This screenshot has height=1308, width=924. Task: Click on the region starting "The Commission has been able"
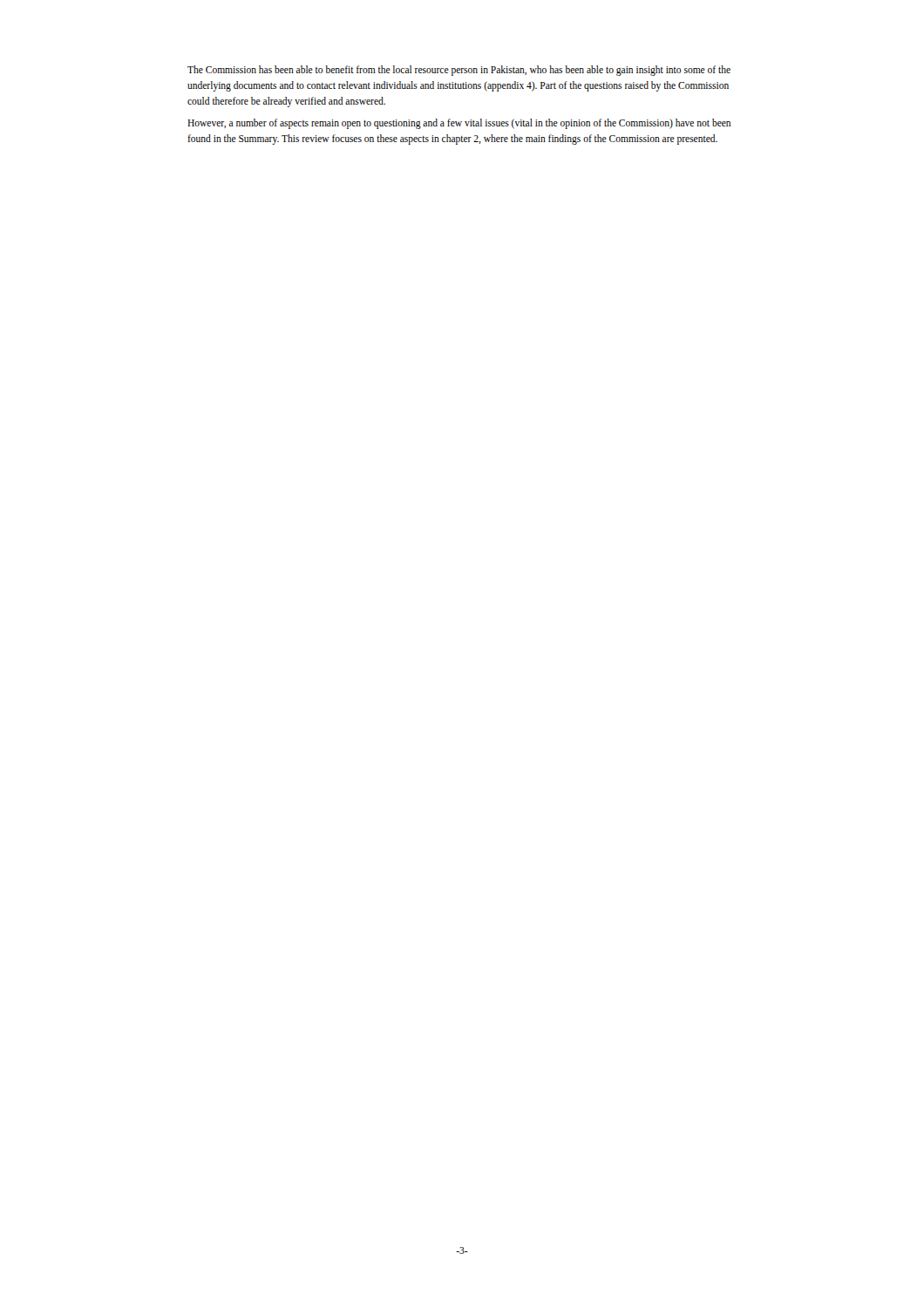tap(459, 85)
